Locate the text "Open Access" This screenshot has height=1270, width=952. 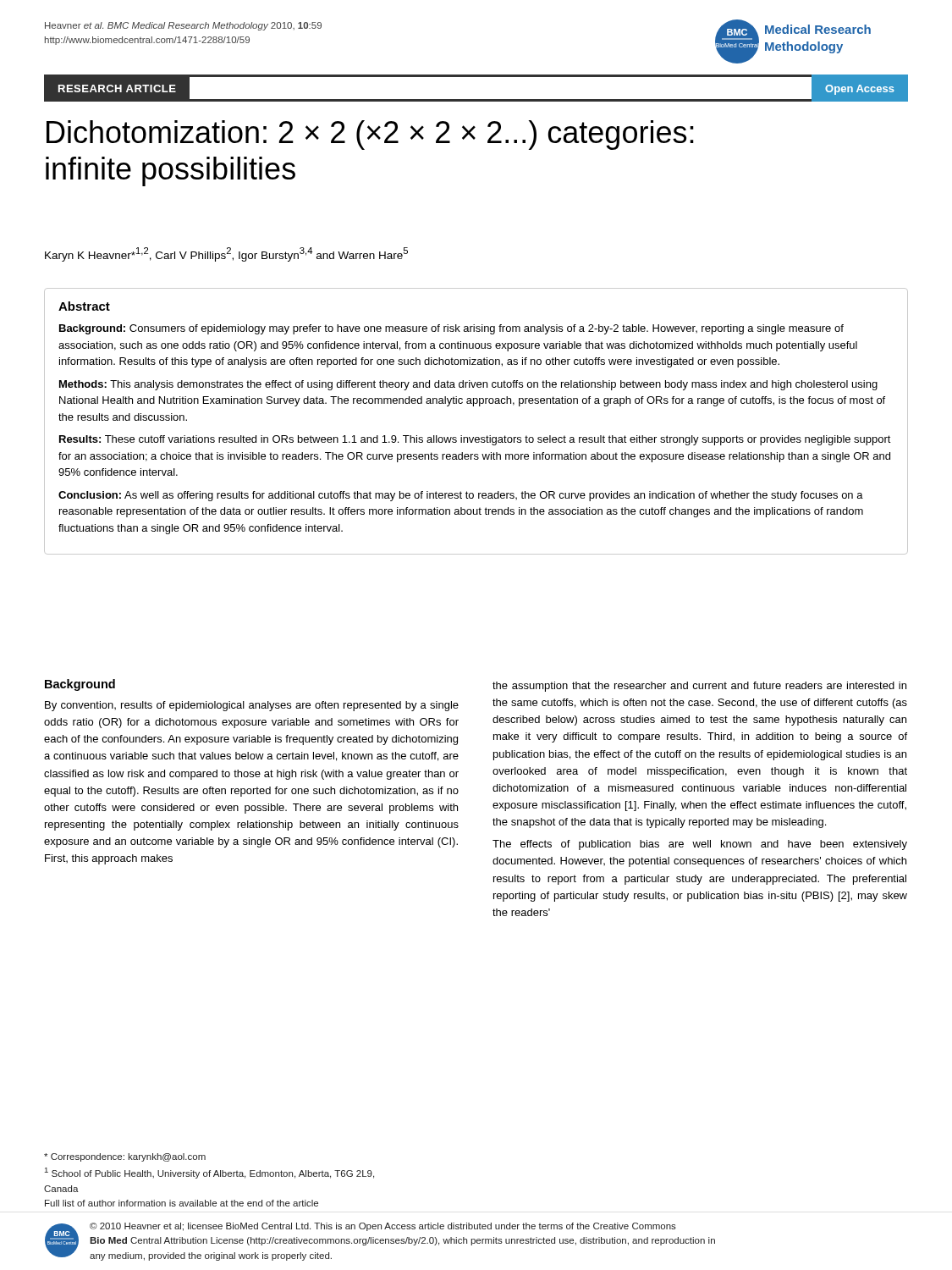click(x=860, y=88)
